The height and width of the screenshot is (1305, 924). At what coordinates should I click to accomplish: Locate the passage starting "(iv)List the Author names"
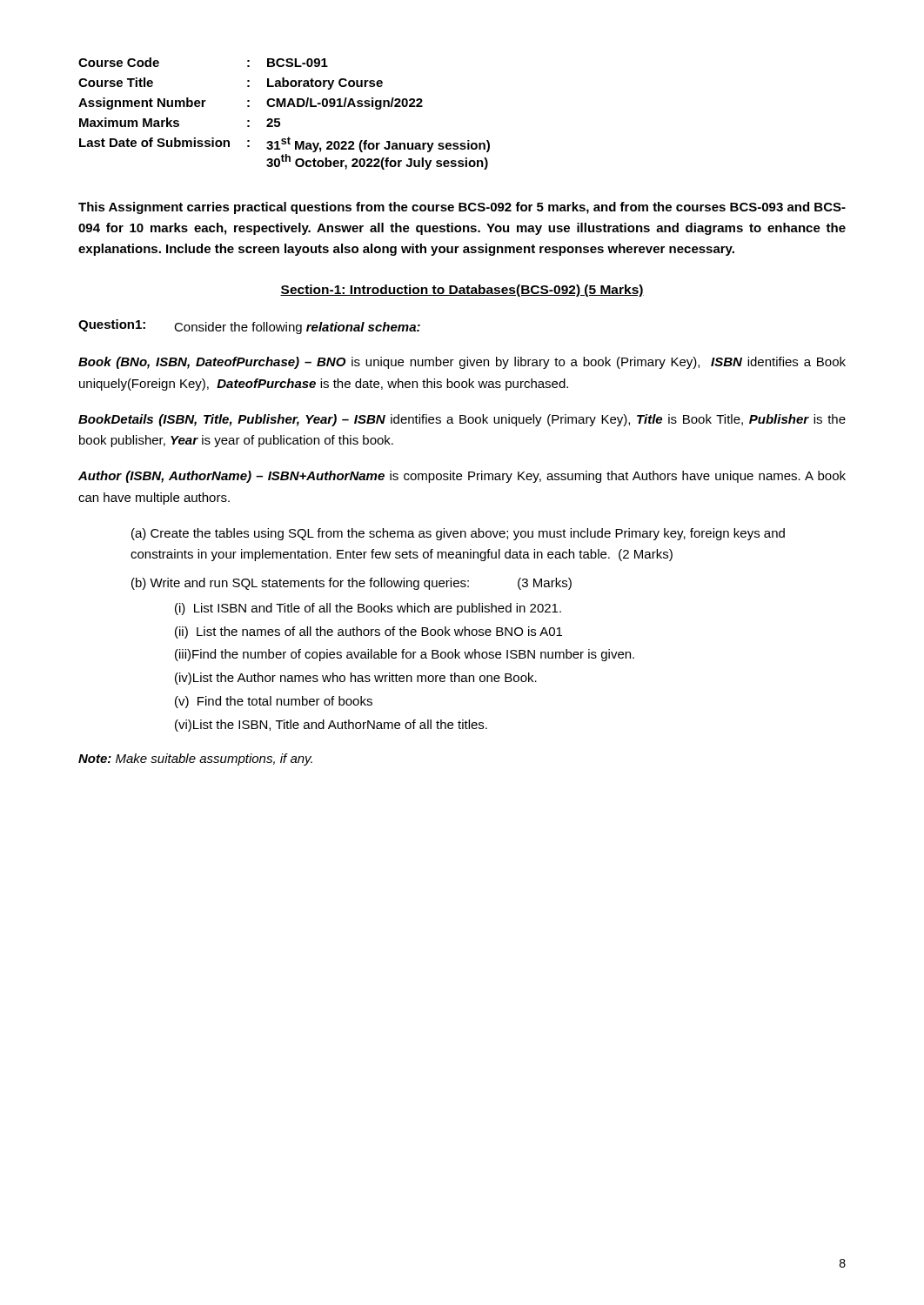point(356,677)
